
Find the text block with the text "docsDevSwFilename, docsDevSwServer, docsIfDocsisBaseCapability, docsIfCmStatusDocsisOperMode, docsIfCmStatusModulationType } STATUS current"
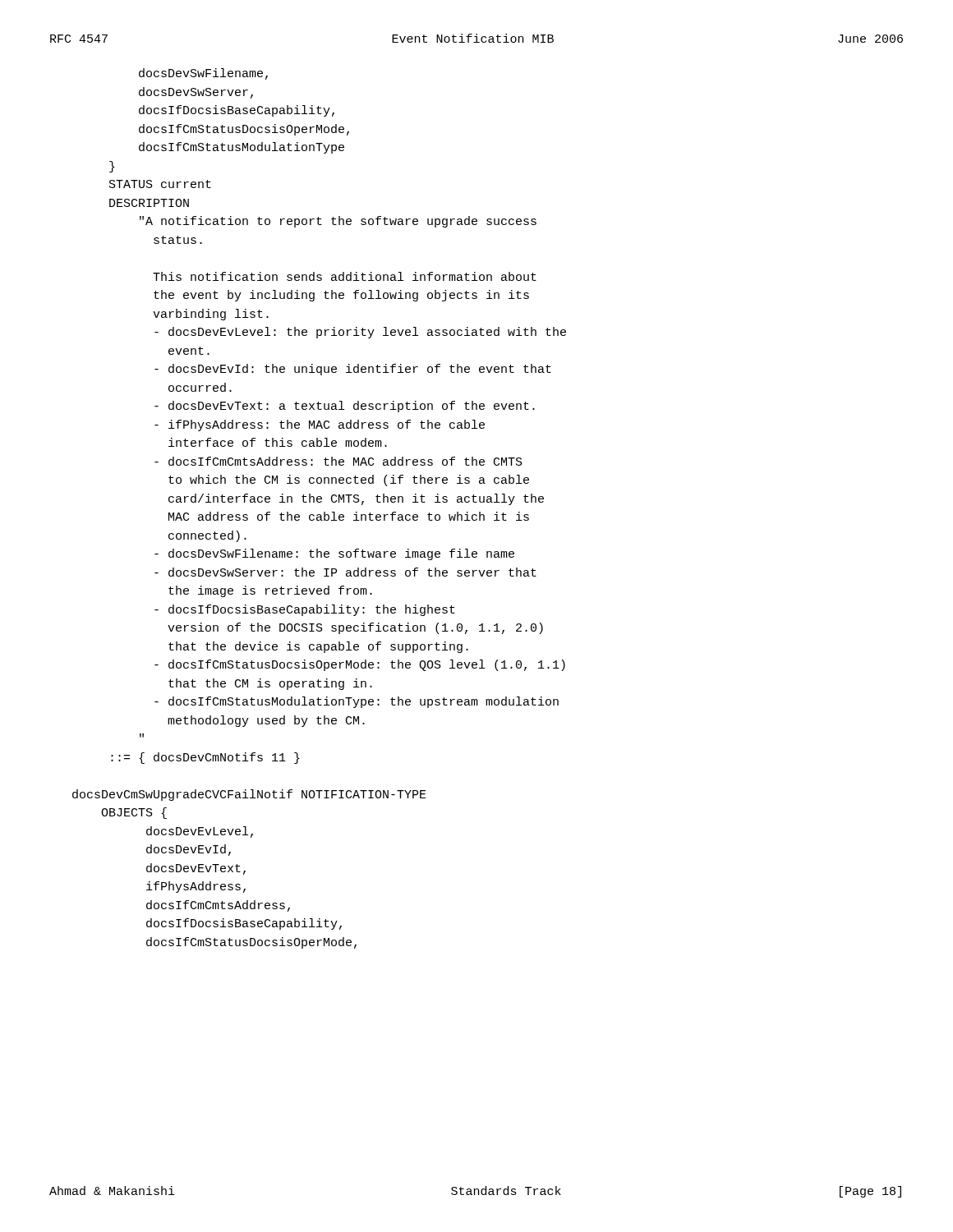pyautogui.click(x=308, y=509)
